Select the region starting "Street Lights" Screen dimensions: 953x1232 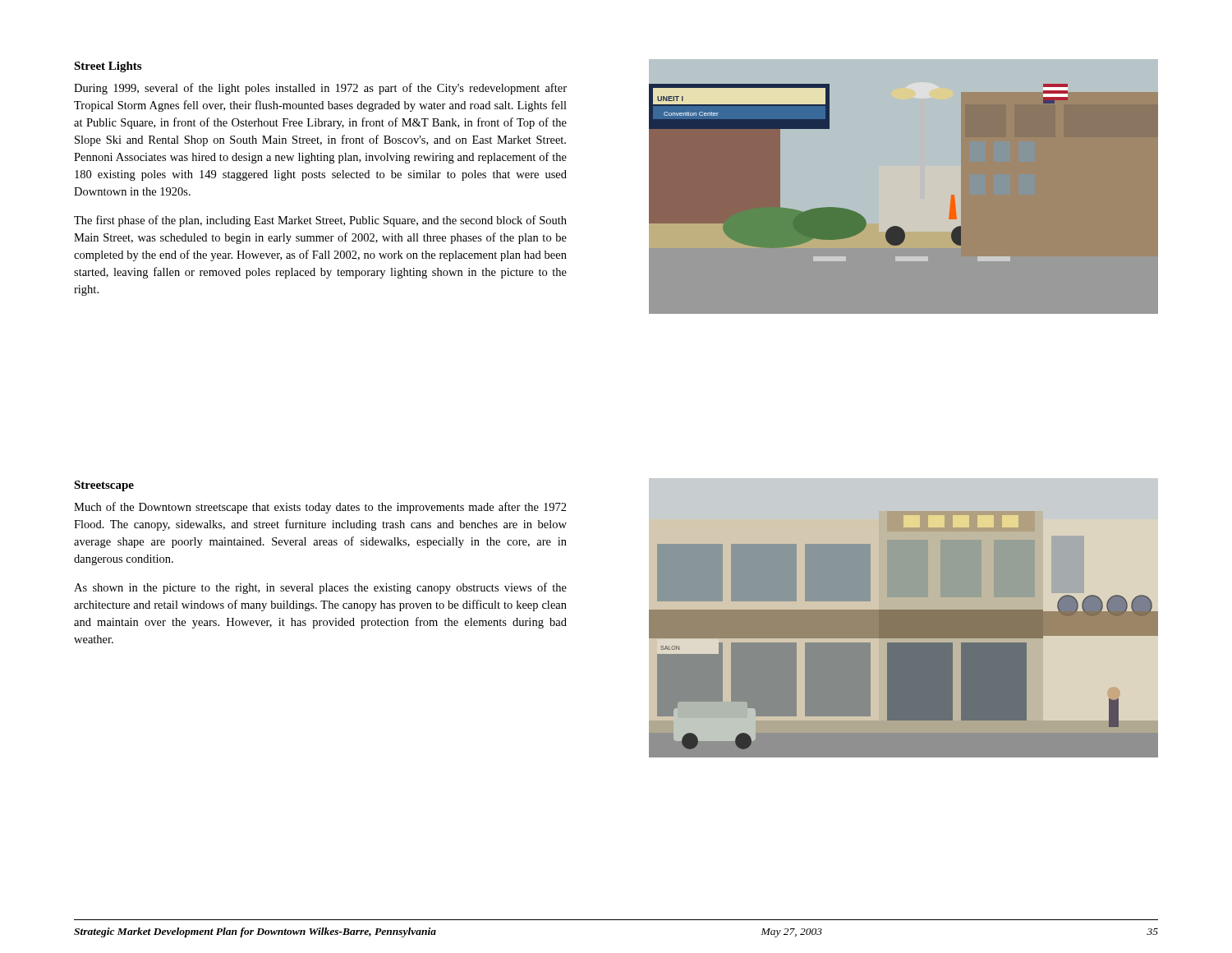coord(108,66)
